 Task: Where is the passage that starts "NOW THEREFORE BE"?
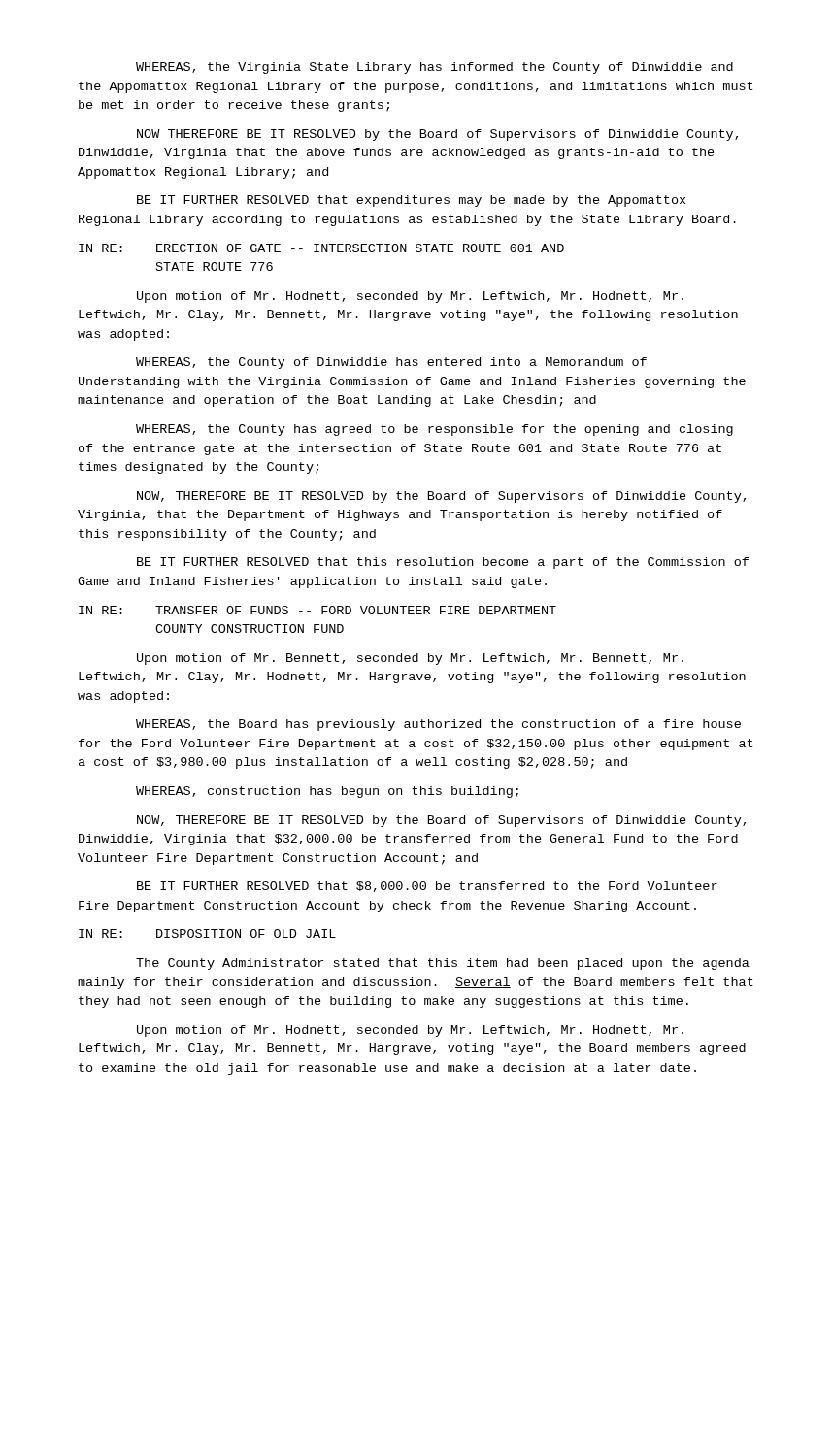410,153
